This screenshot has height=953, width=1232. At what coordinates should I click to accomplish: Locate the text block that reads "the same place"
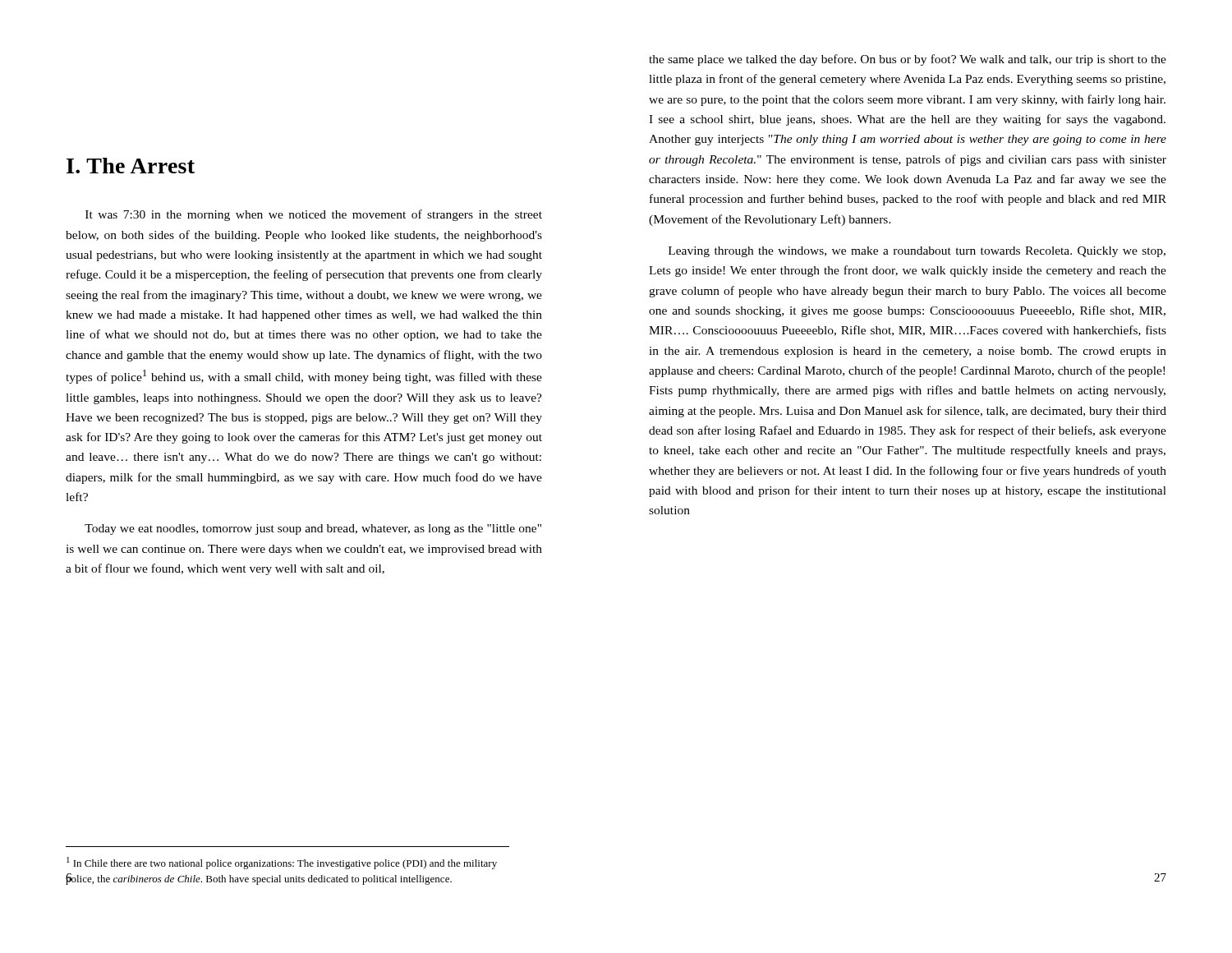pyautogui.click(x=908, y=285)
